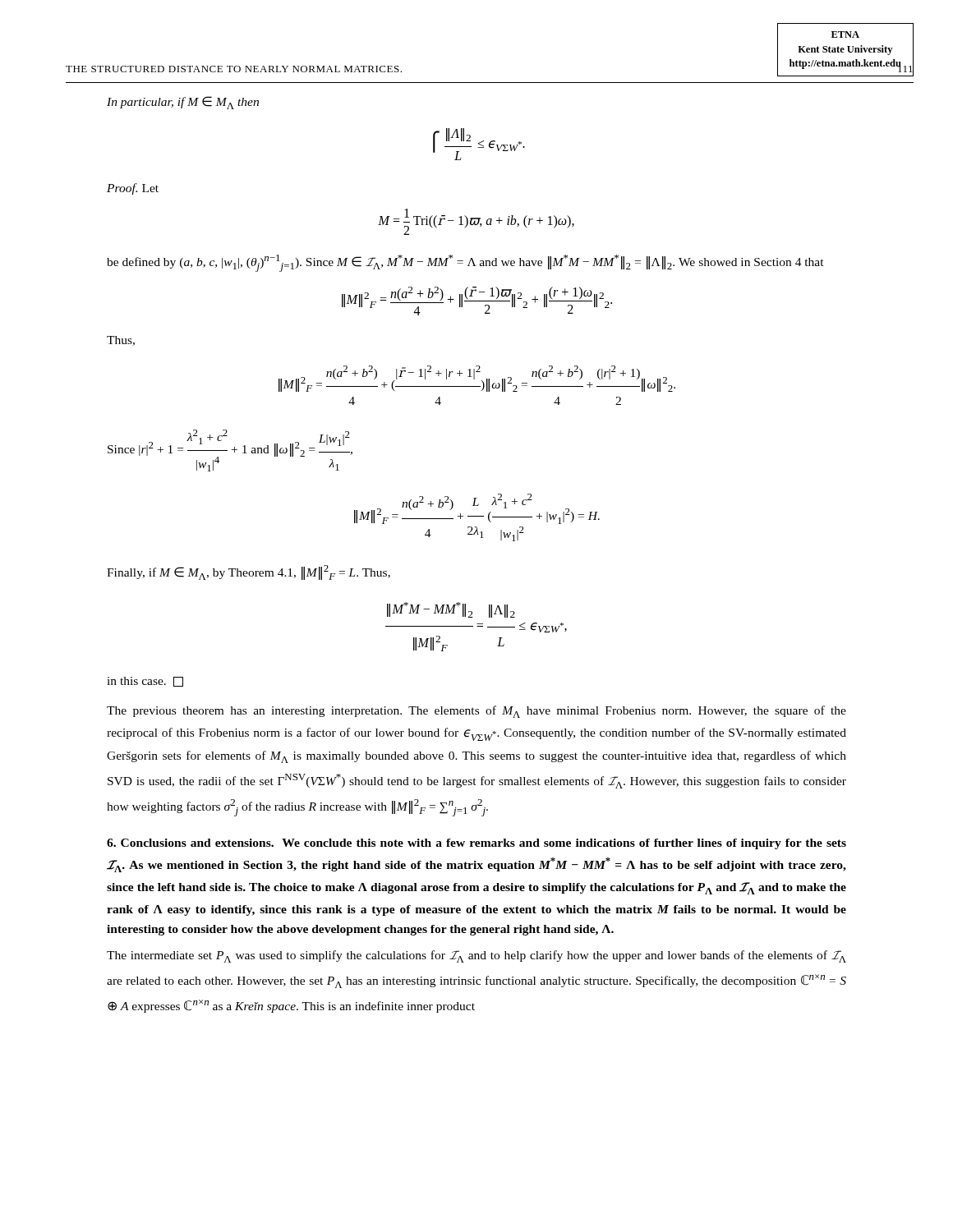Point to the passage starting "Since |r|2 +"
953x1232 pixels.
tap(230, 451)
